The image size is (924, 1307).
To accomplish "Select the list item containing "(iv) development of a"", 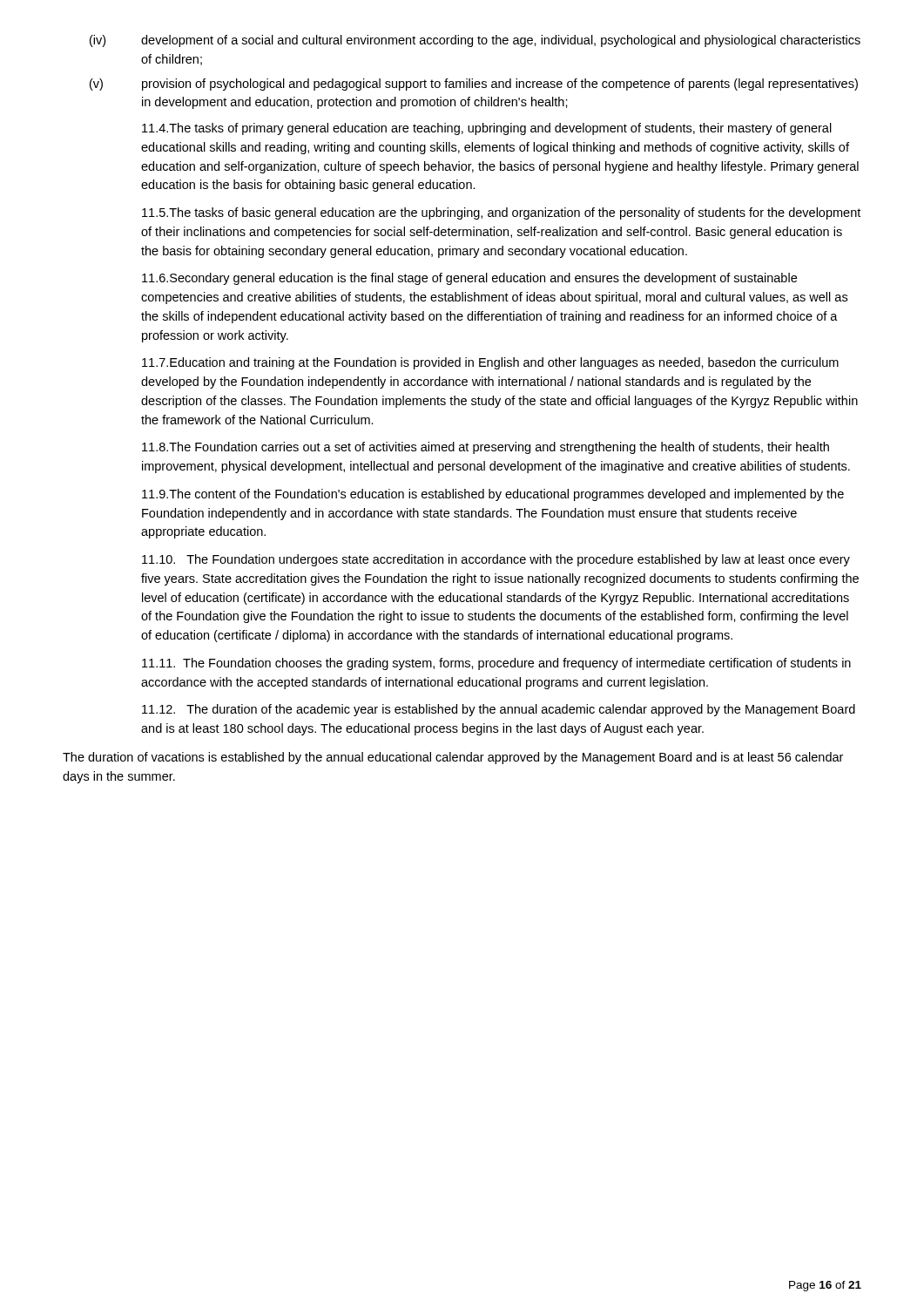I will coord(462,50).
